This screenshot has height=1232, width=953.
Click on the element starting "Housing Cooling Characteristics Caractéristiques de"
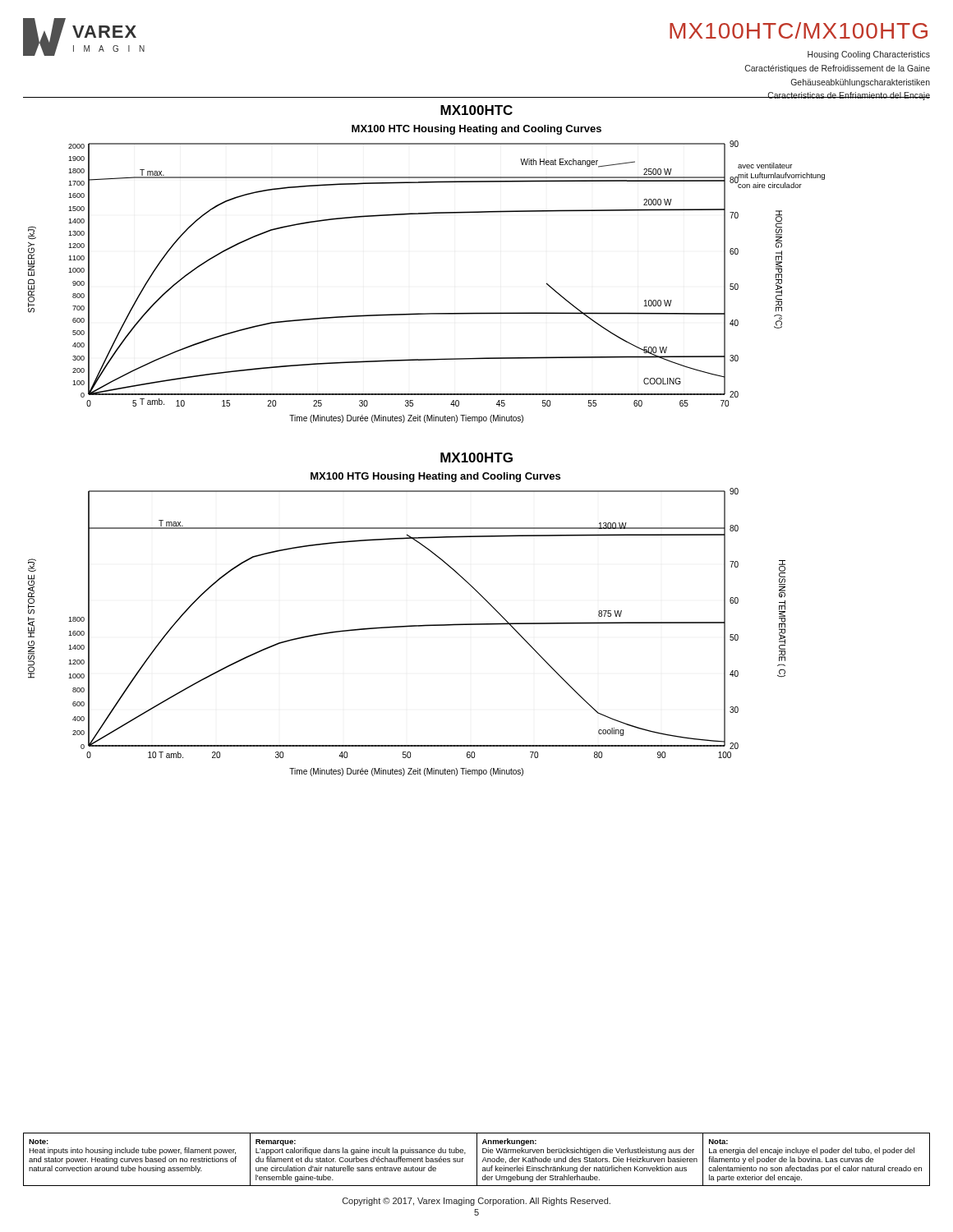pos(837,75)
